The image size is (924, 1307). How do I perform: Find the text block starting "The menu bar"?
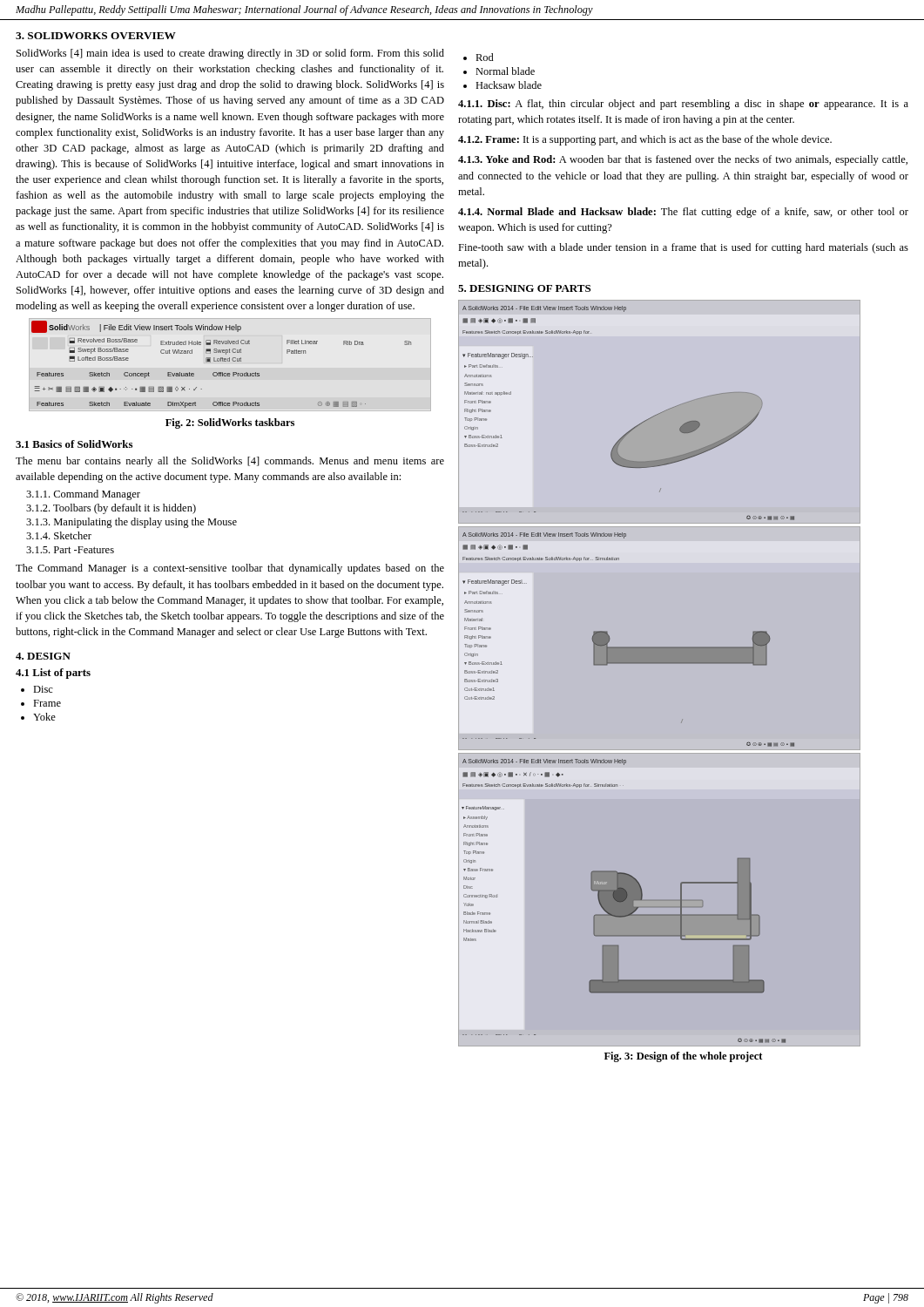(230, 469)
